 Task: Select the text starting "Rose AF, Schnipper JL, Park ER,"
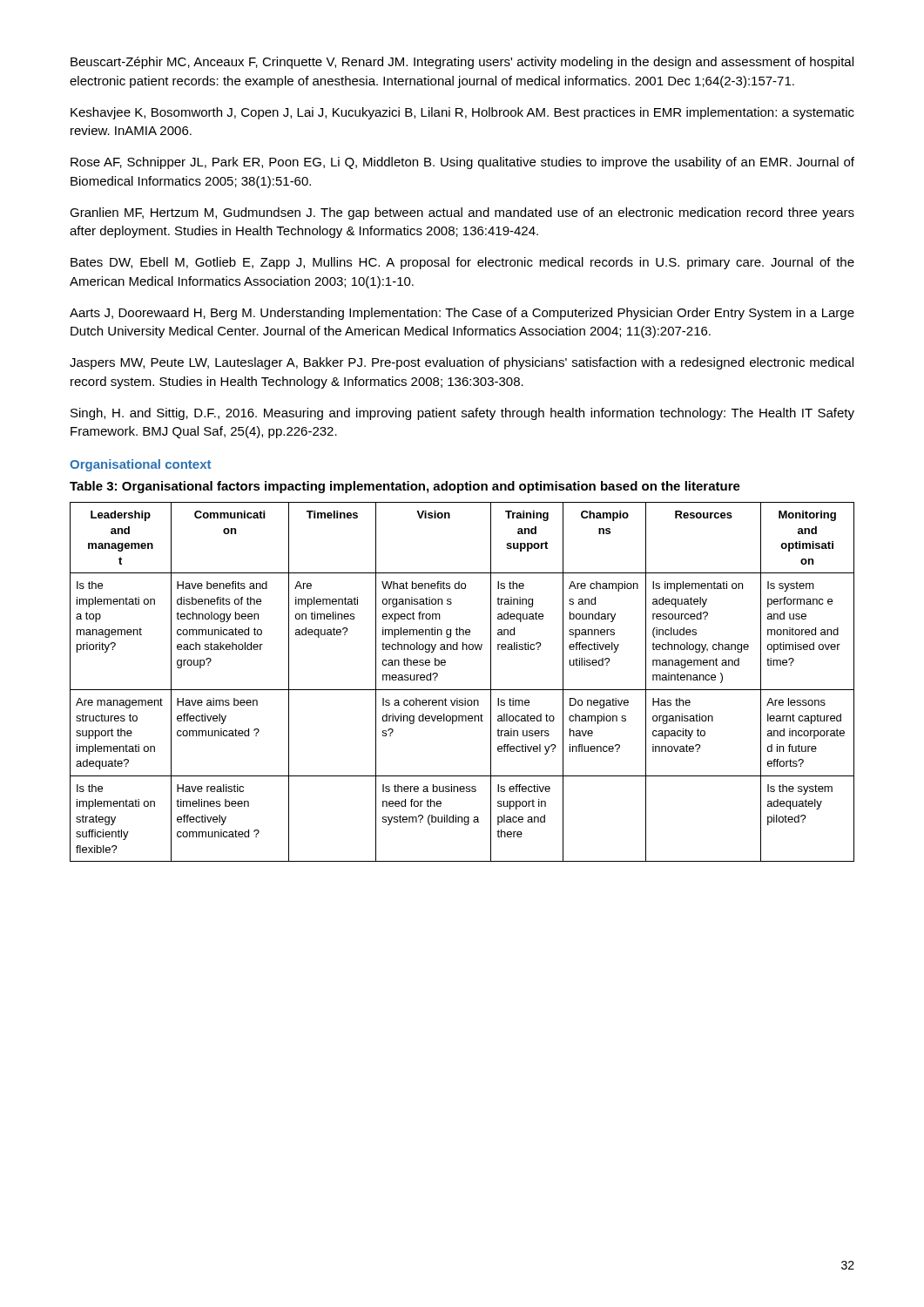462,171
